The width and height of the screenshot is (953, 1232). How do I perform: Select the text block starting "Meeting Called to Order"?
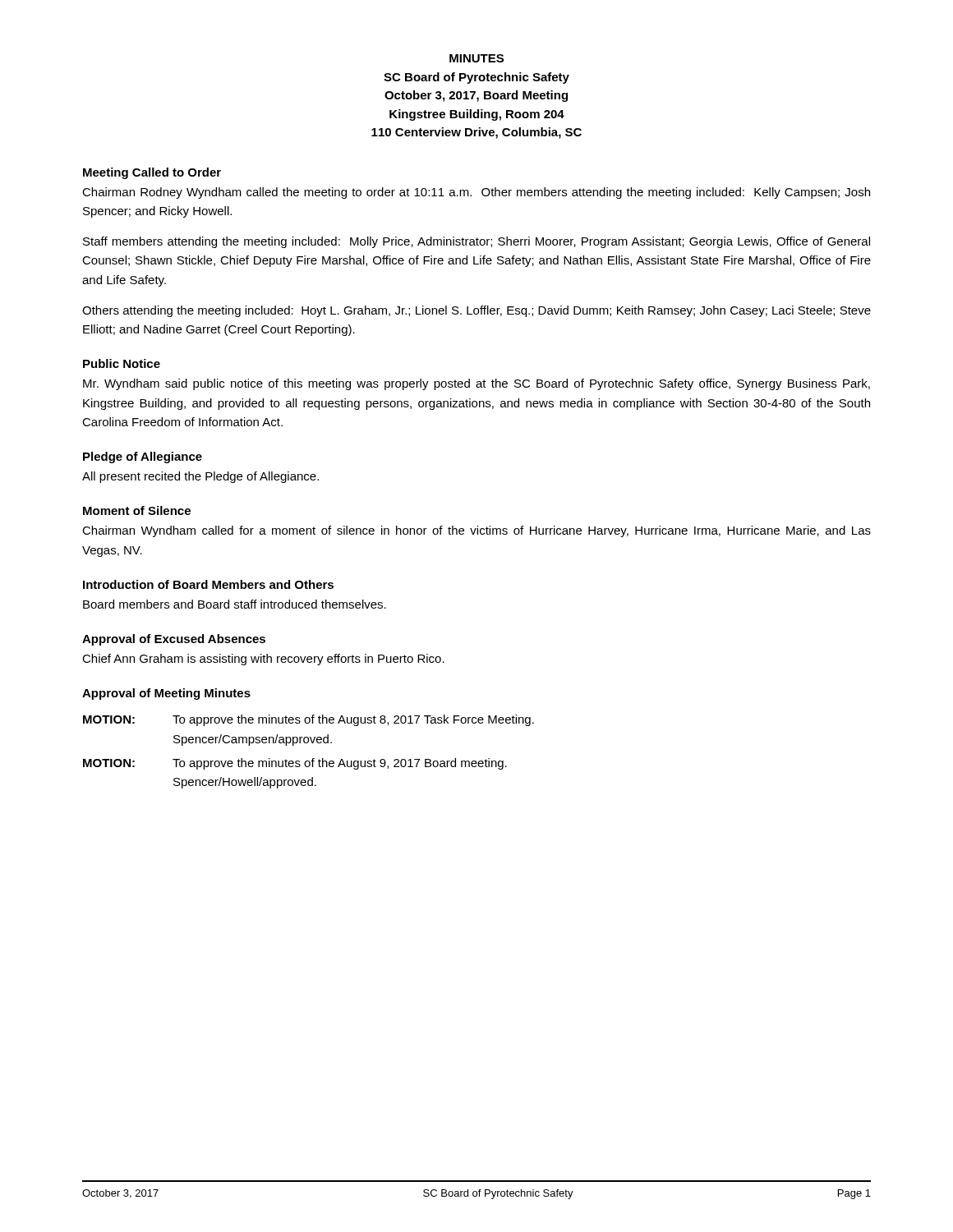click(x=152, y=172)
